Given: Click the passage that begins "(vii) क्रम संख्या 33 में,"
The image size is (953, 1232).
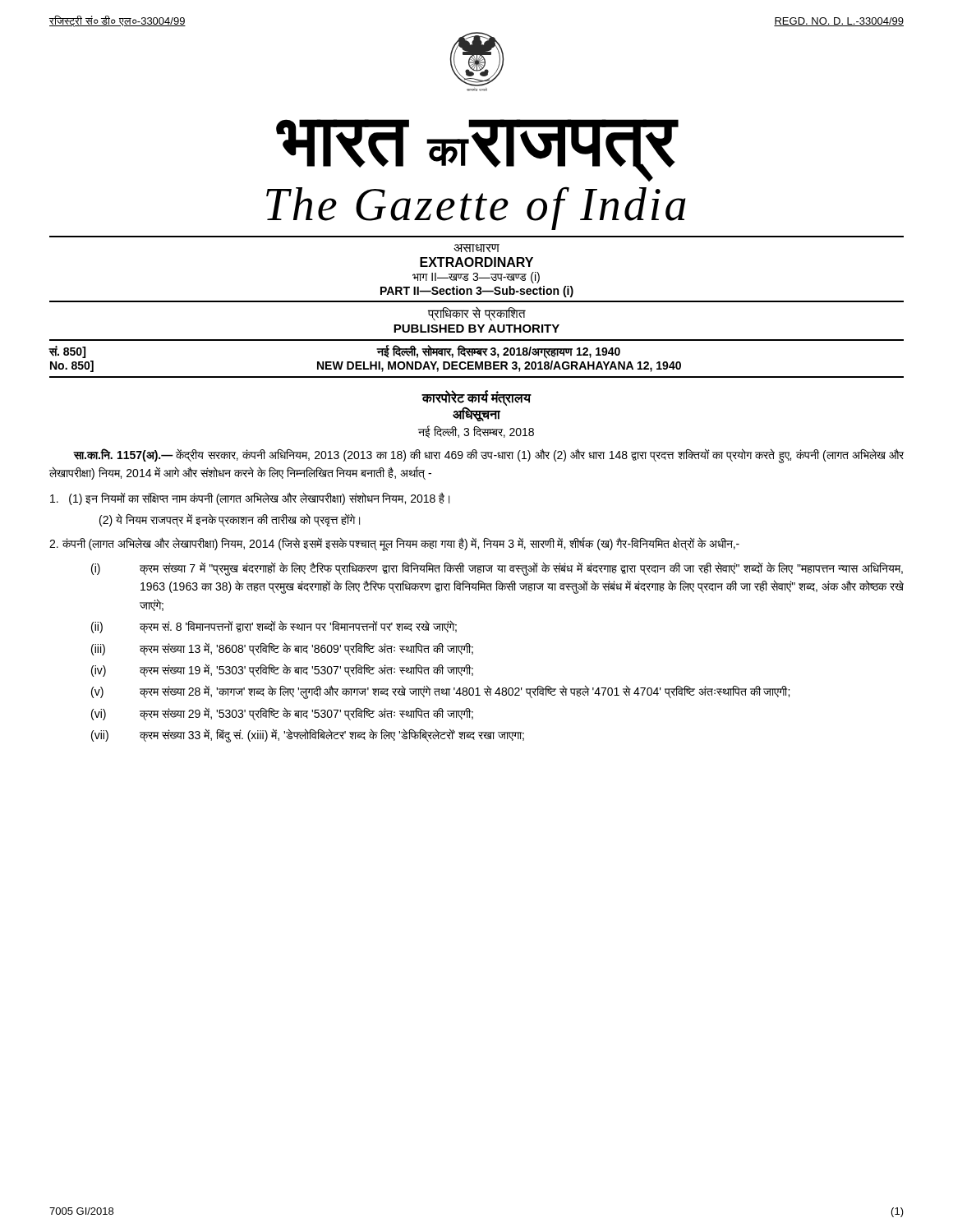Looking at the screenshot, I should pos(476,735).
